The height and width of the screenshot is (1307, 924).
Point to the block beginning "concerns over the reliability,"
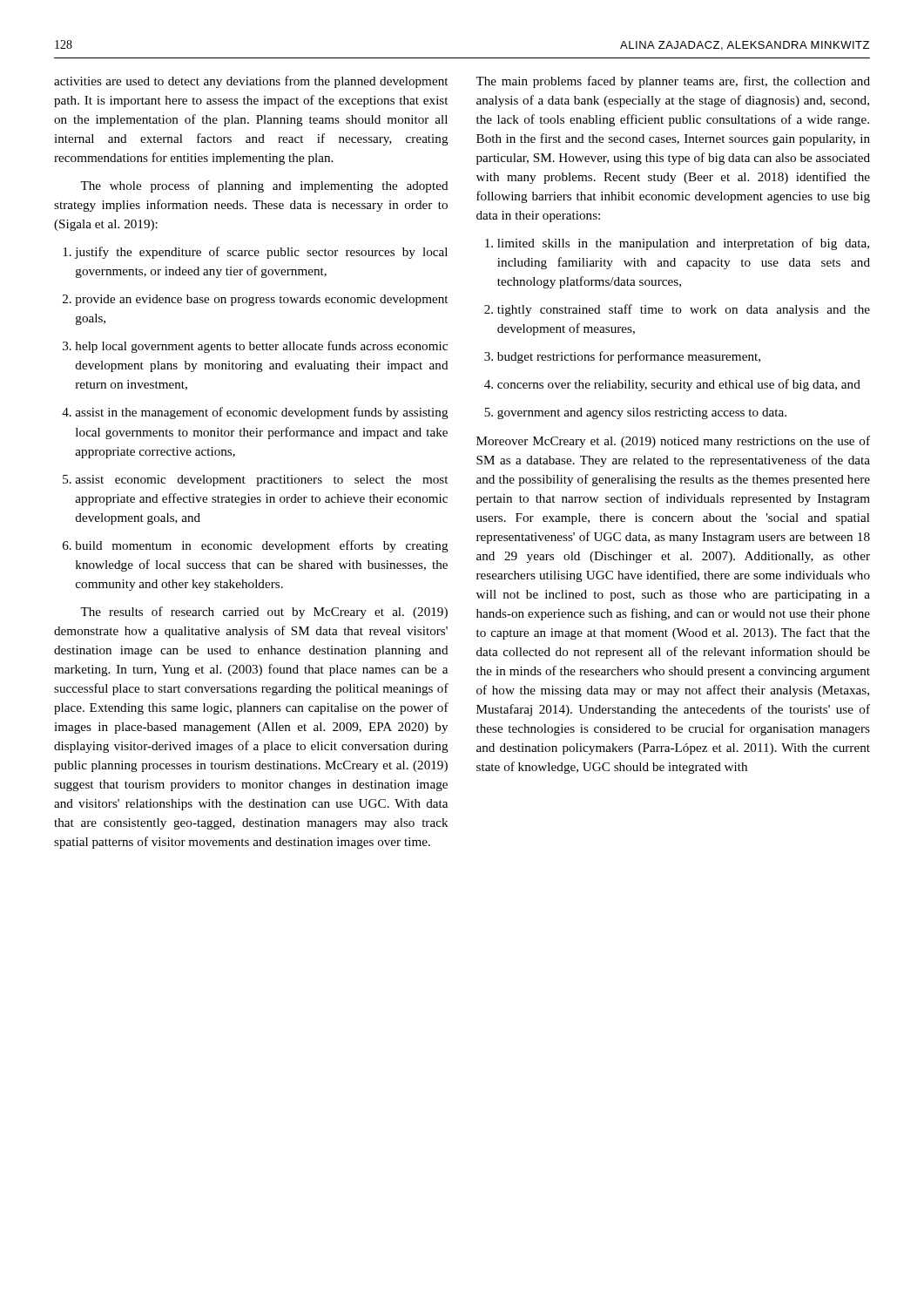673,385
